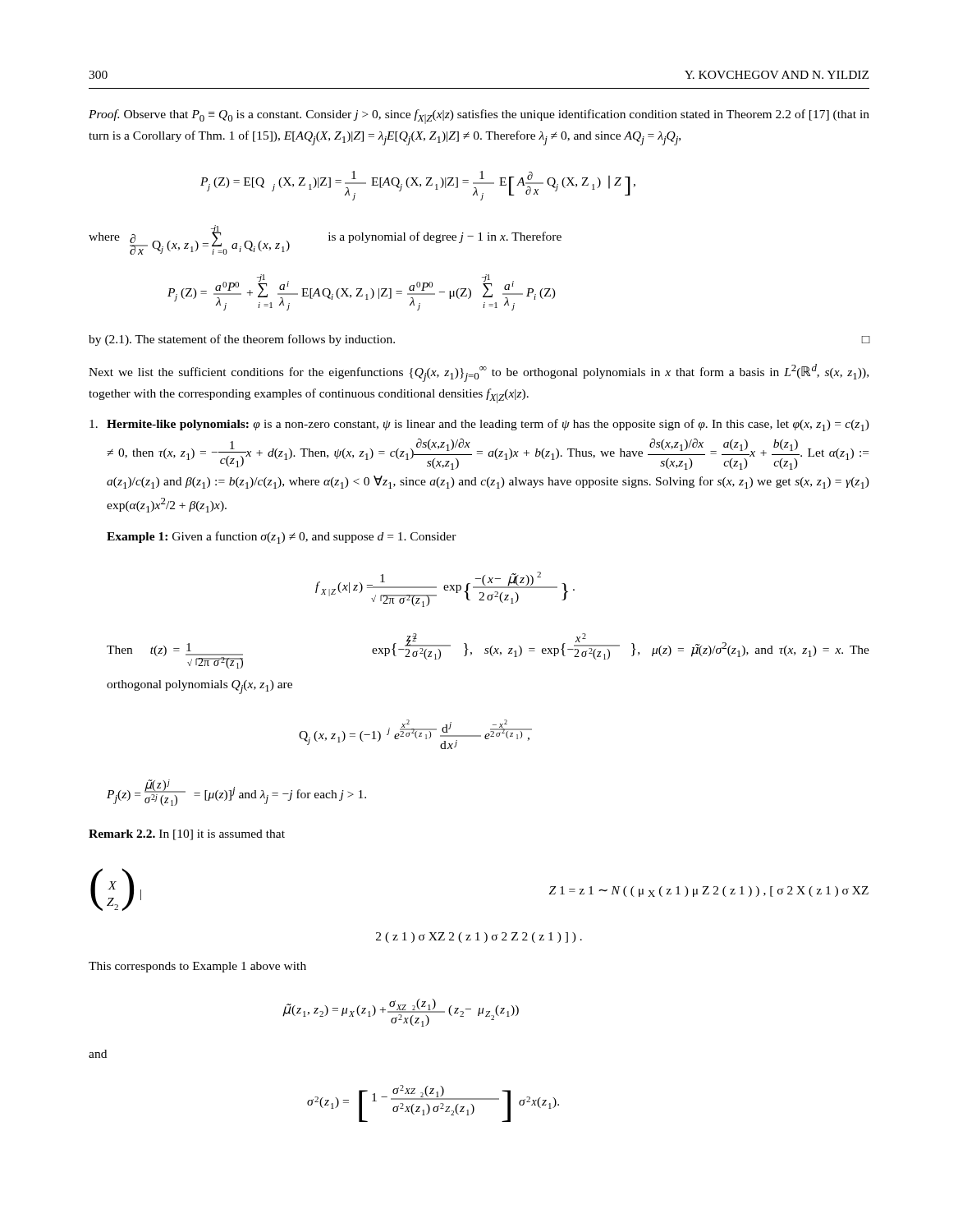Find the passage starting "P j (Z) = E[Q"

479,183
